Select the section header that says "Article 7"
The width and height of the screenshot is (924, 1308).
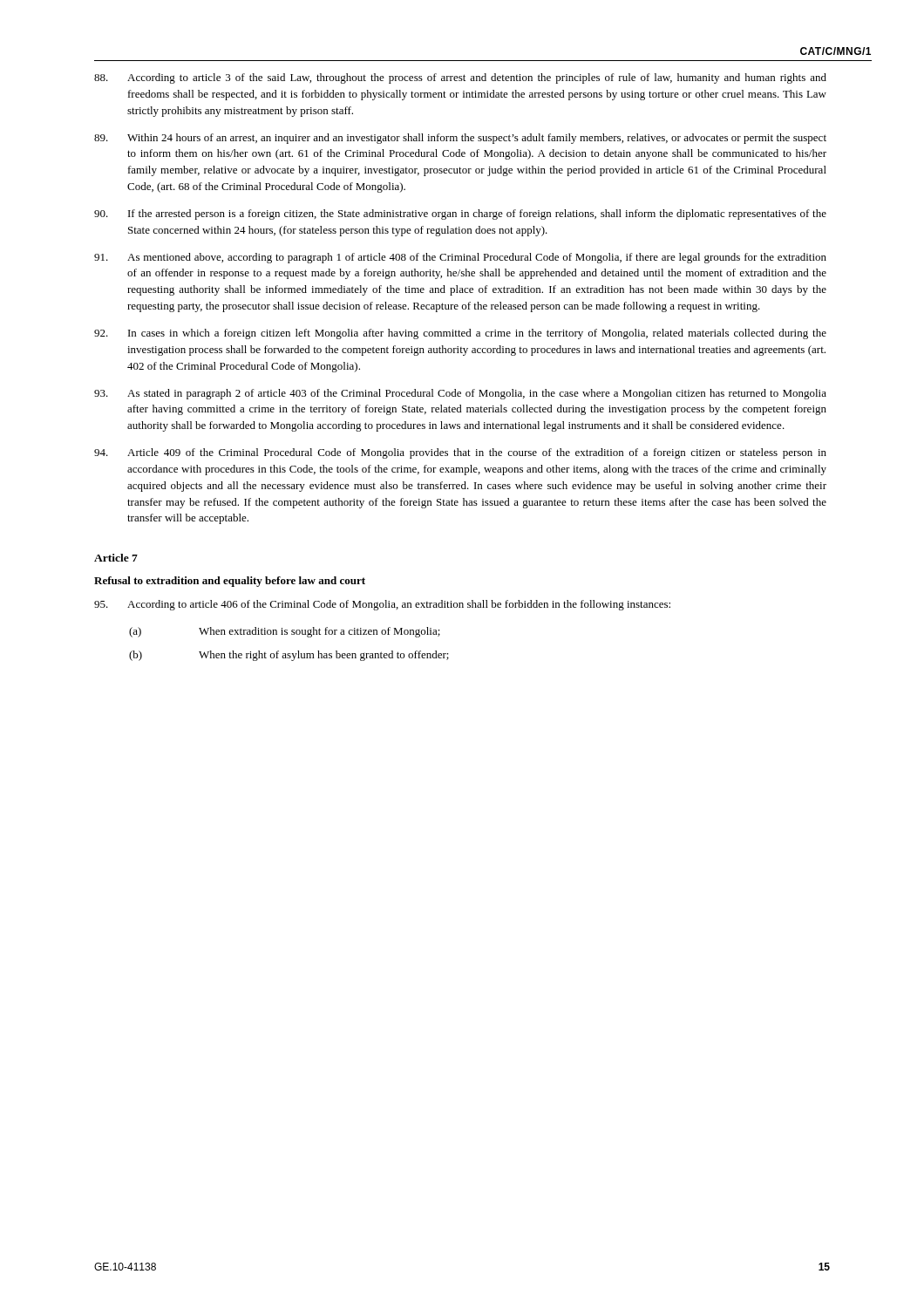click(116, 558)
